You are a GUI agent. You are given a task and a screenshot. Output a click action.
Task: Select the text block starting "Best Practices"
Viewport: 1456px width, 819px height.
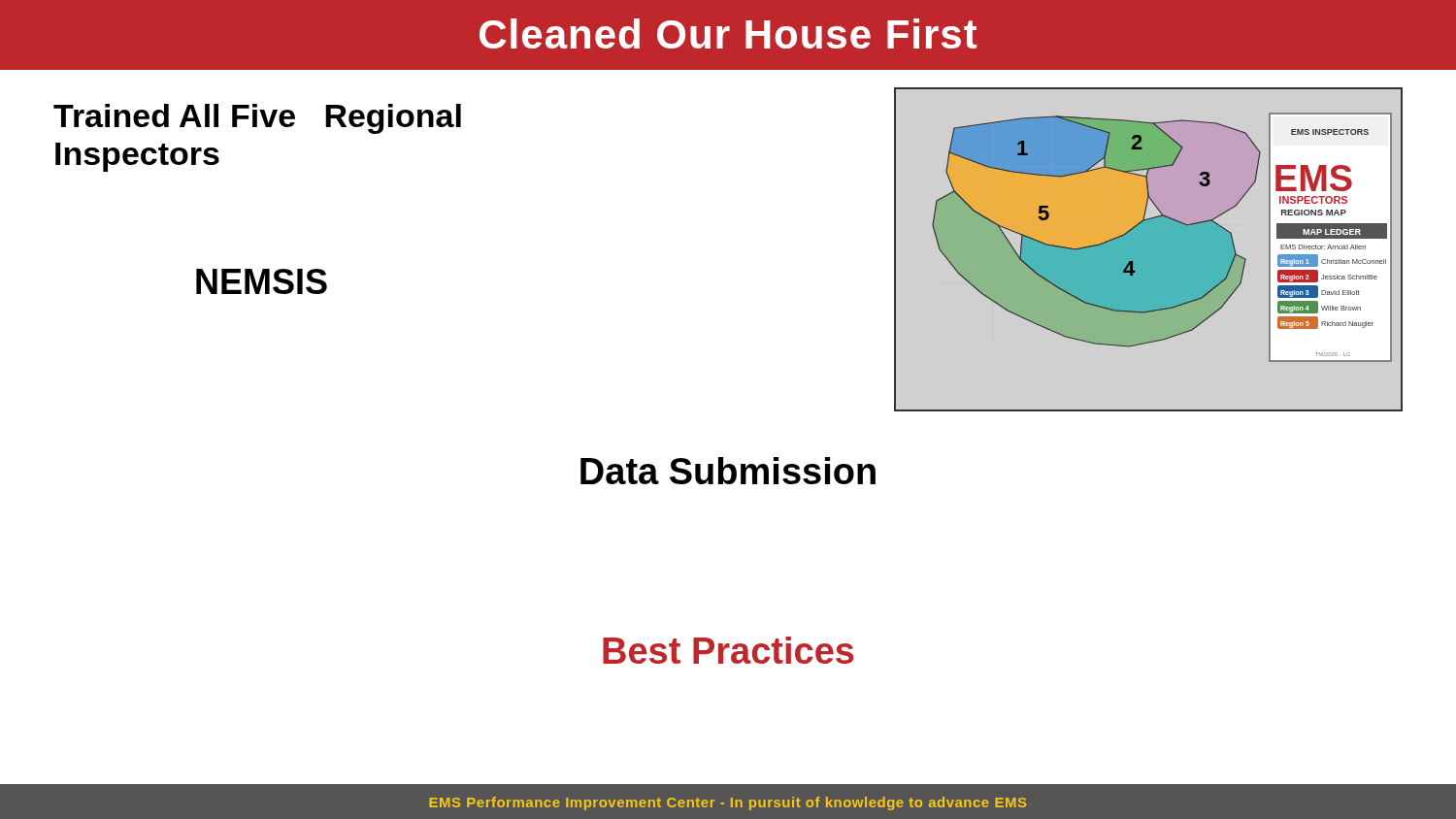[x=728, y=651]
